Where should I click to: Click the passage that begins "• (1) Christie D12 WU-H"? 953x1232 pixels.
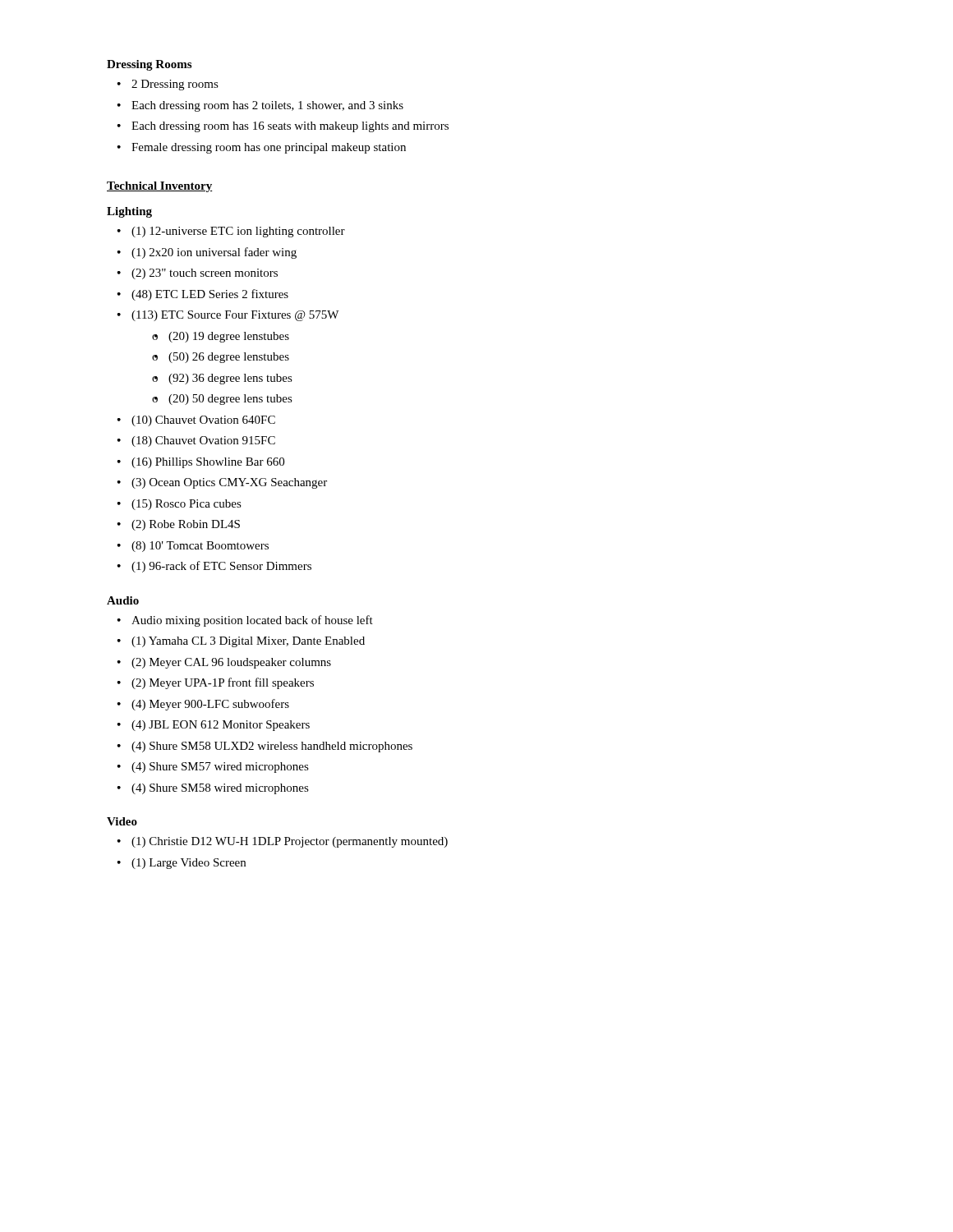pos(290,841)
